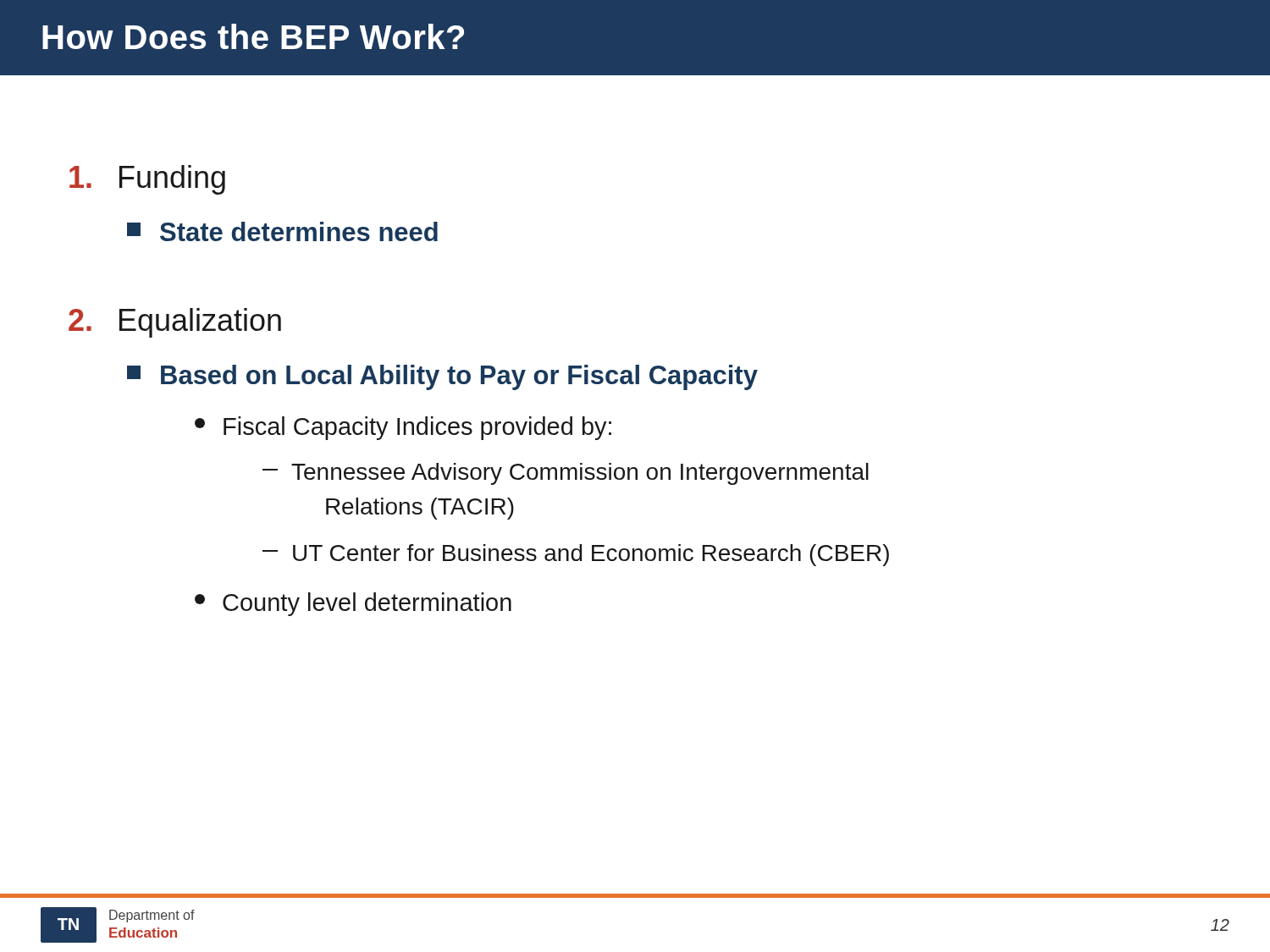
Task: Locate the block of text that opens with "Based on Local Ability to Pay or Fiscal"
Action: (442, 376)
